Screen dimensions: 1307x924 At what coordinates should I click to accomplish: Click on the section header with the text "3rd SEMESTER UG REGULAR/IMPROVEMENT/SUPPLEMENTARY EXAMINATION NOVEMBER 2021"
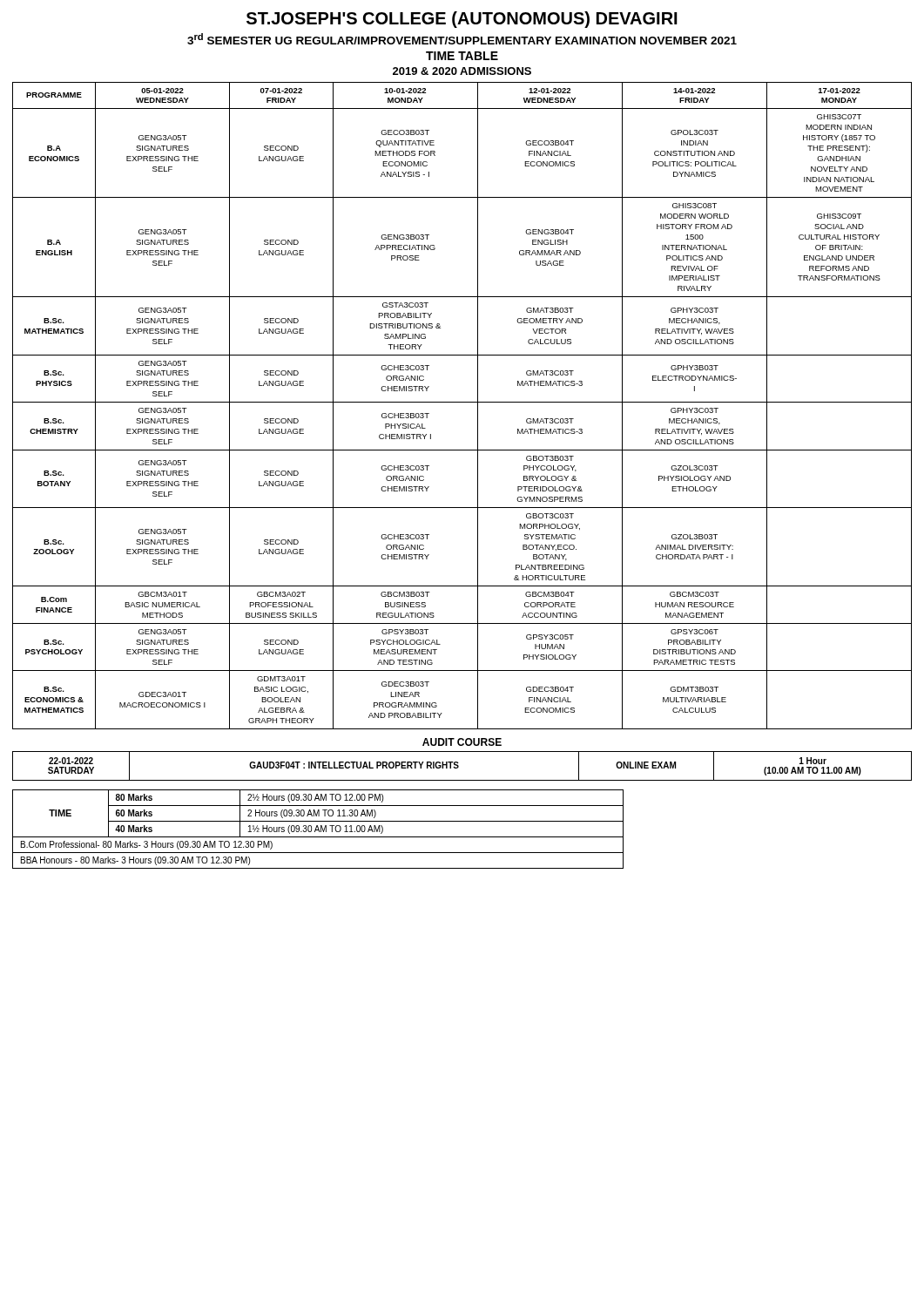pyautogui.click(x=462, y=39)
